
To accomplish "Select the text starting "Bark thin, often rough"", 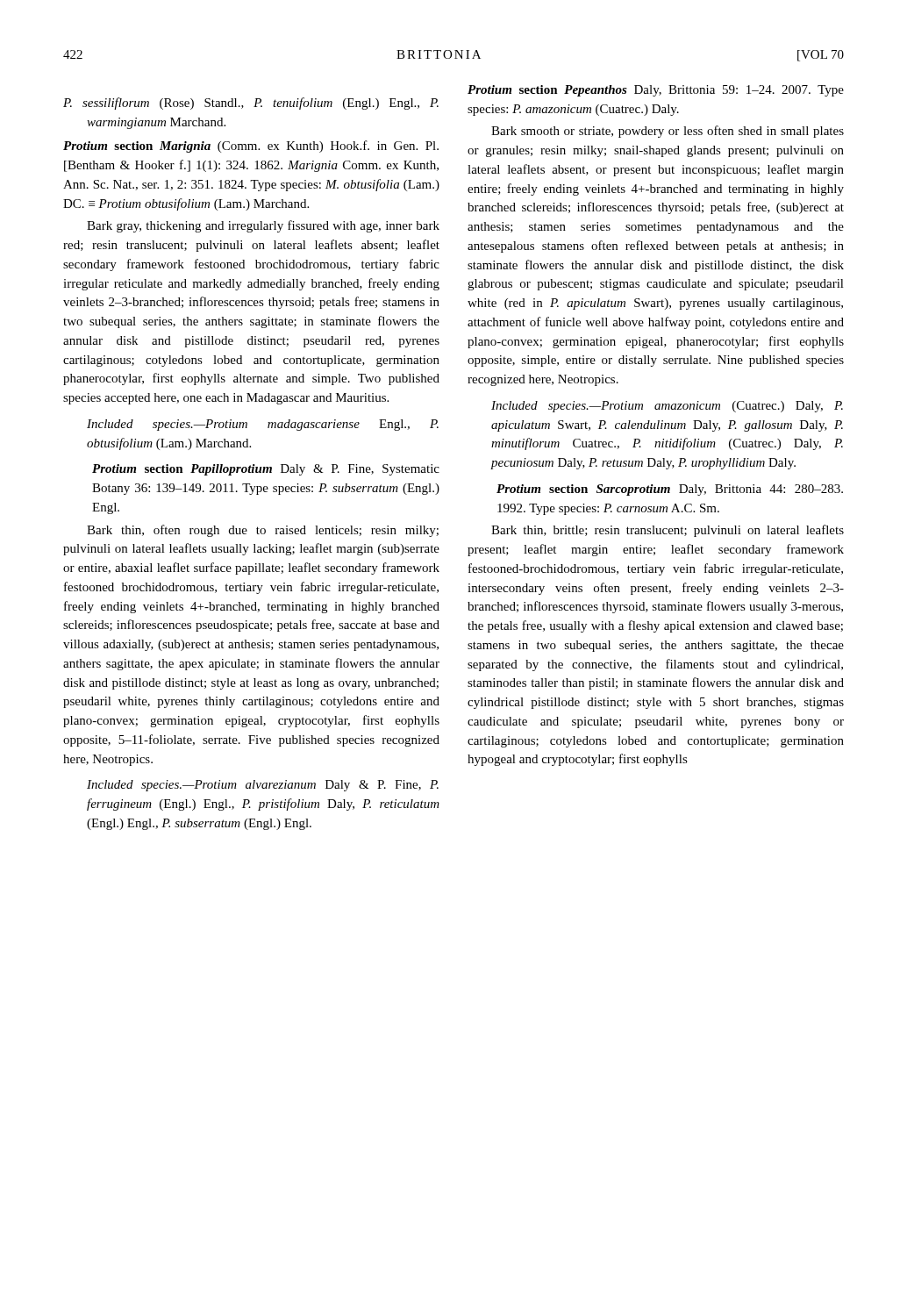I will point(251,645).
